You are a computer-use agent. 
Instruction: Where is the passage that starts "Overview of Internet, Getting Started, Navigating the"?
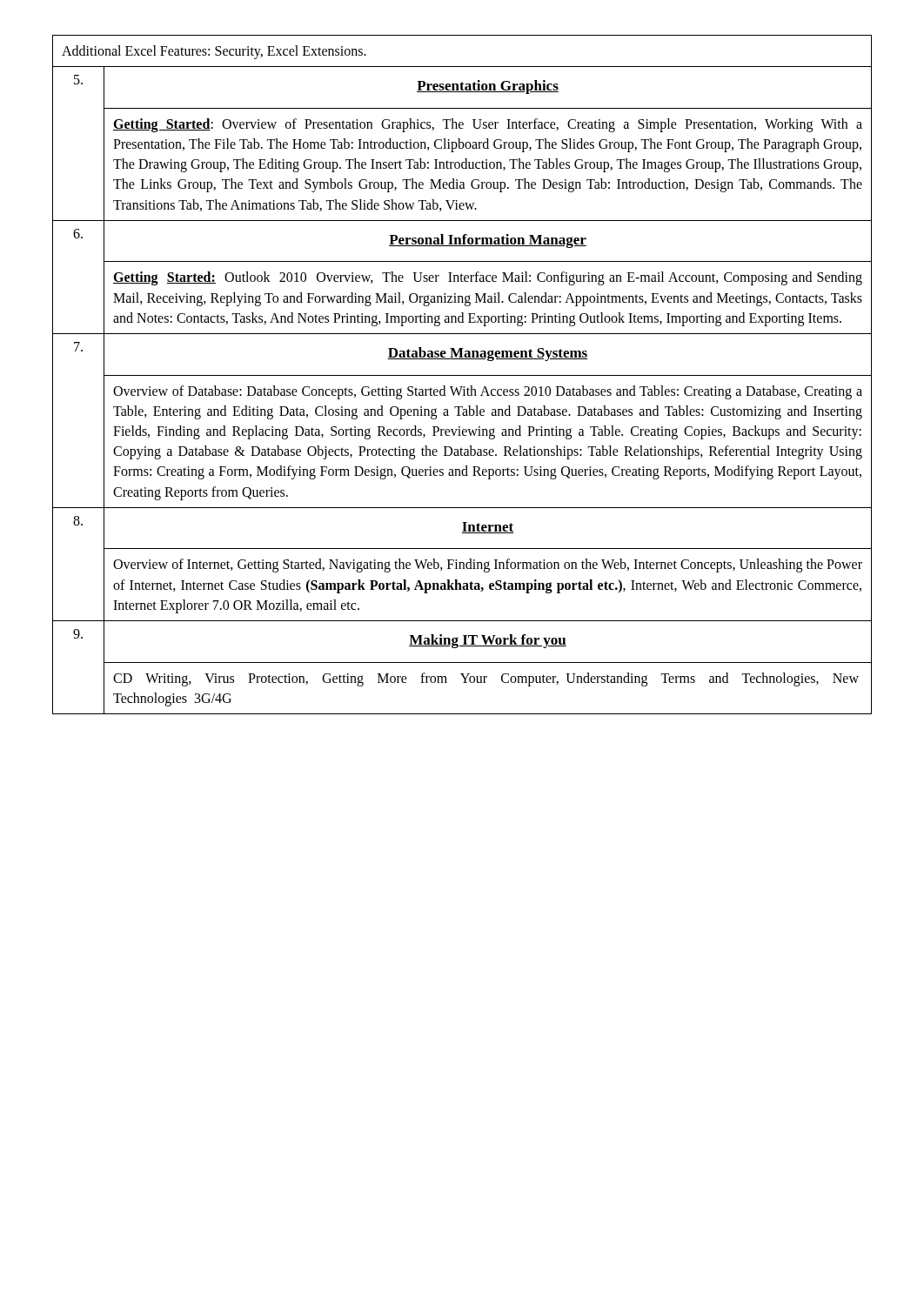tap(488, 585)
